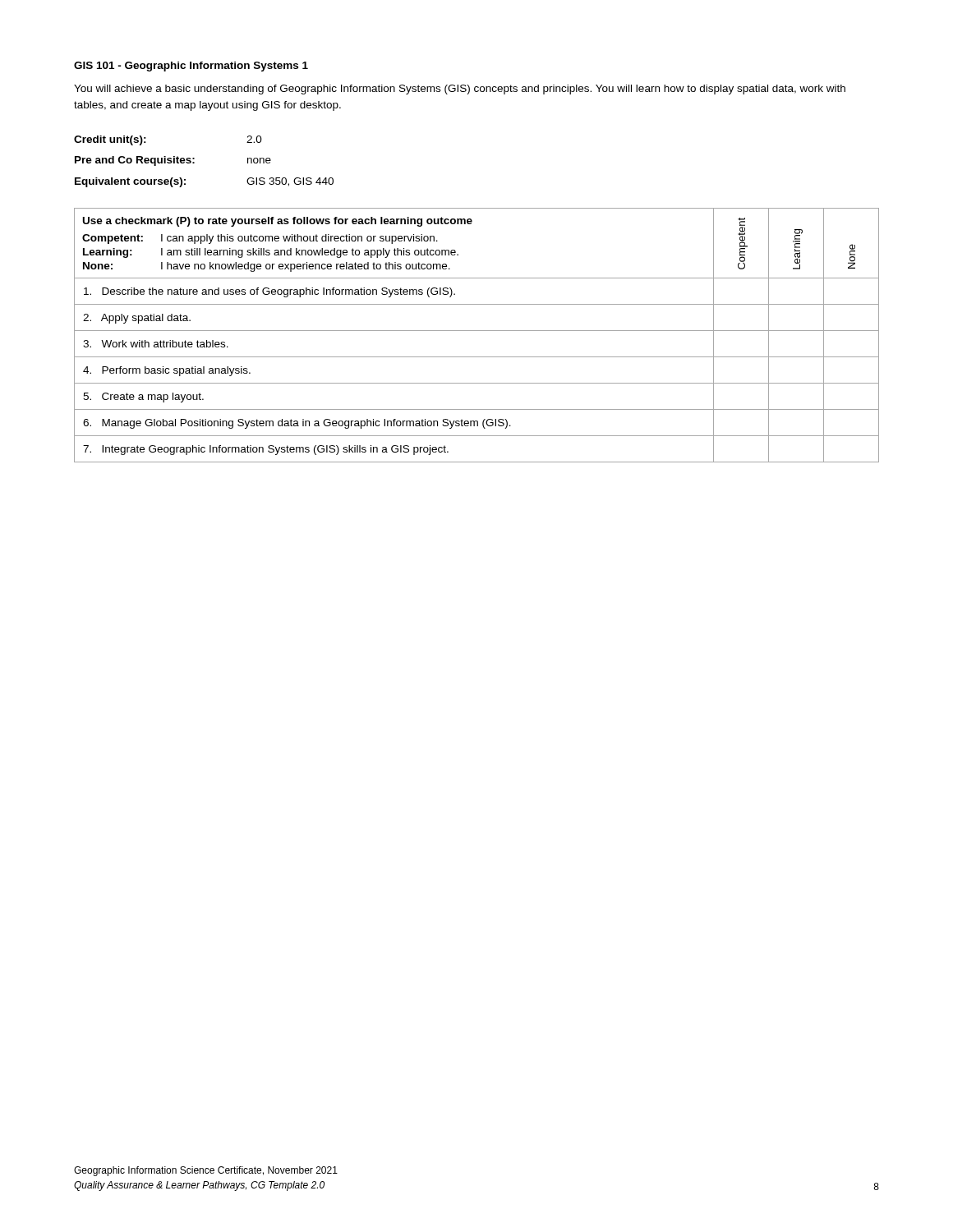Find the section header containing "GIS 101 - Geographic Information"
The height and width of the screenshot is (1232, 953).
[x=191, y=65]
